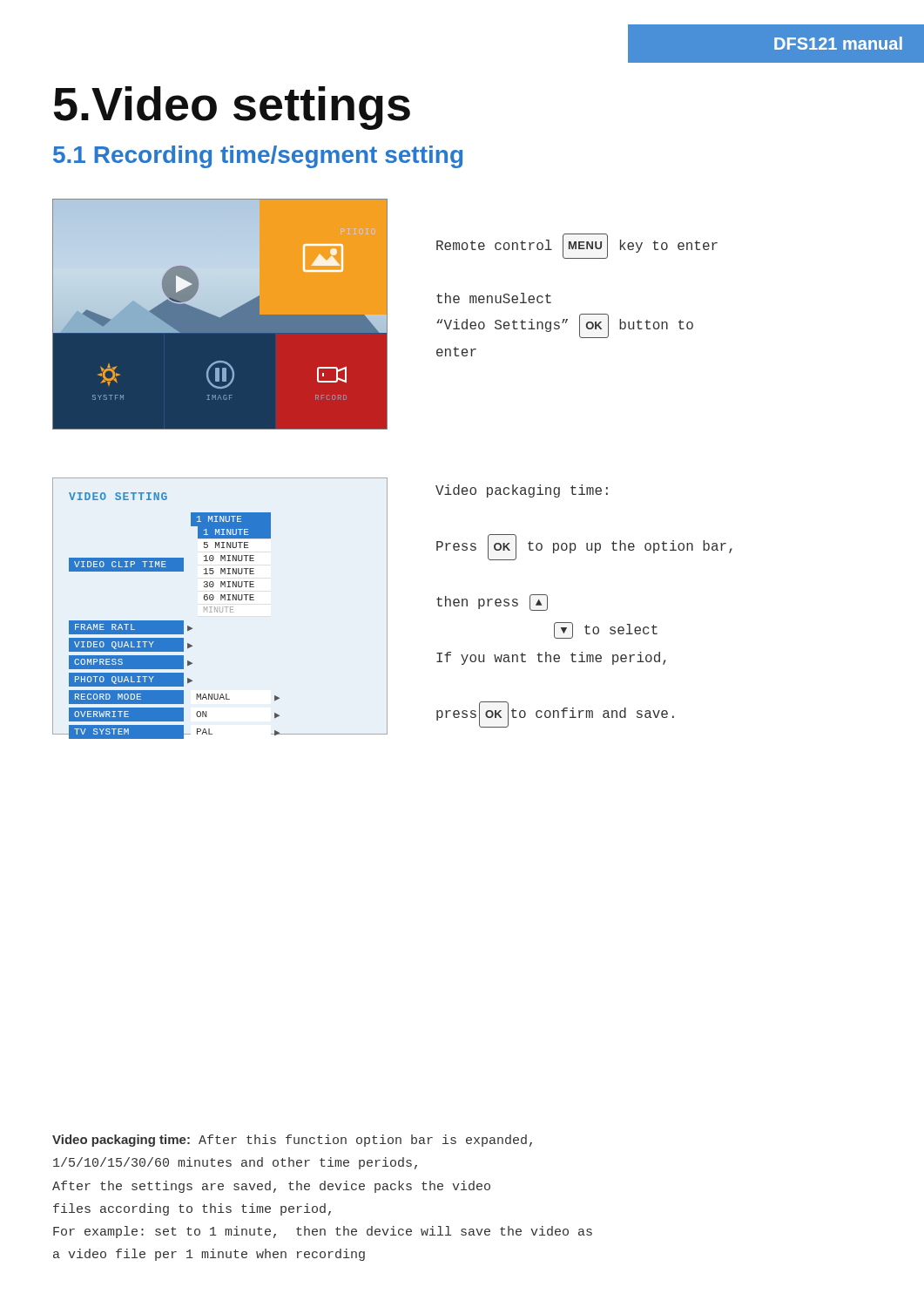This screenshot has width=924, height=1307.
Task: Locate the title with the text "5.Video settings"
Action: (232, 104)
